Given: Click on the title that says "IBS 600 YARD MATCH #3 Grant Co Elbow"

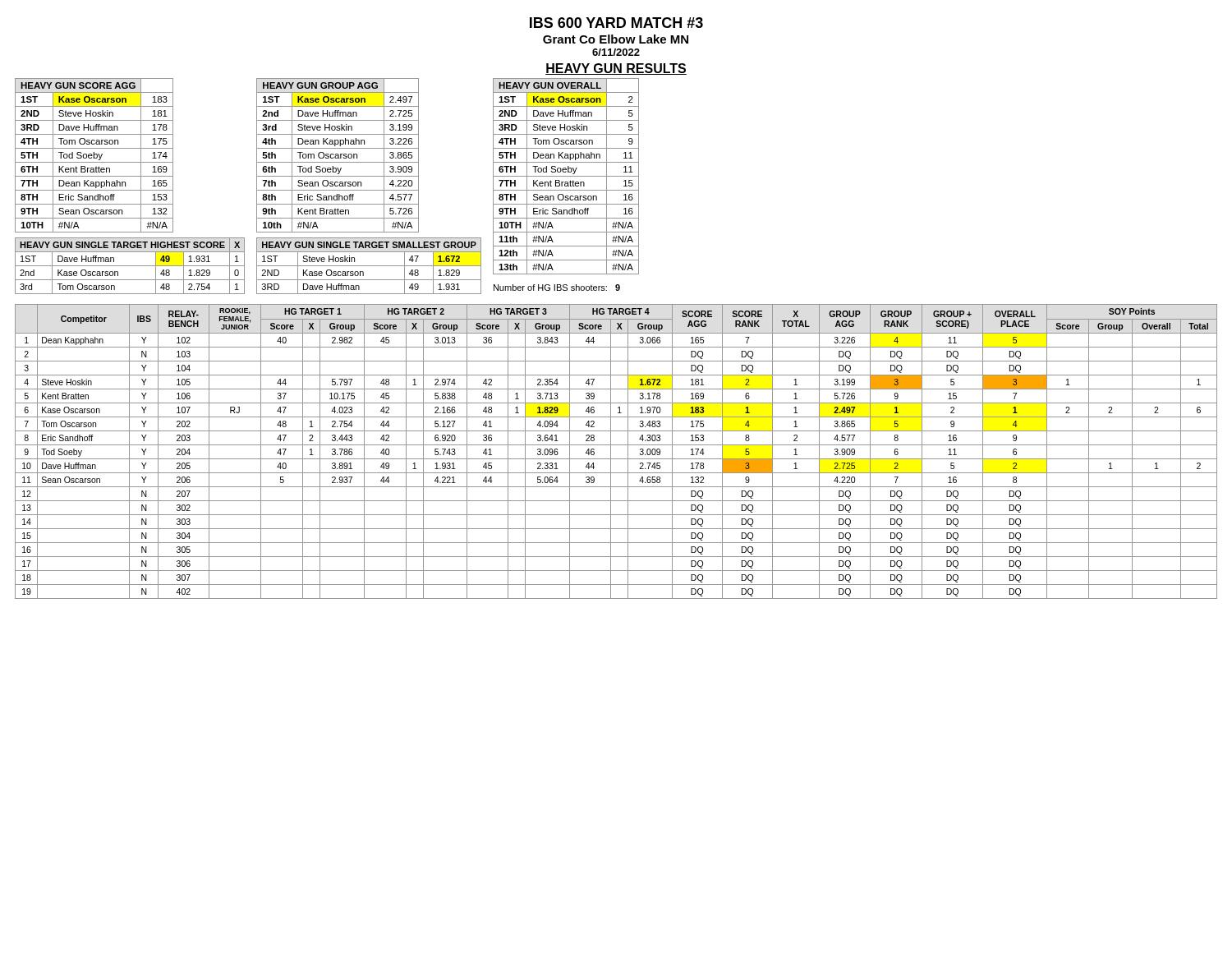Looking at the screenshot, I should 616,46.
